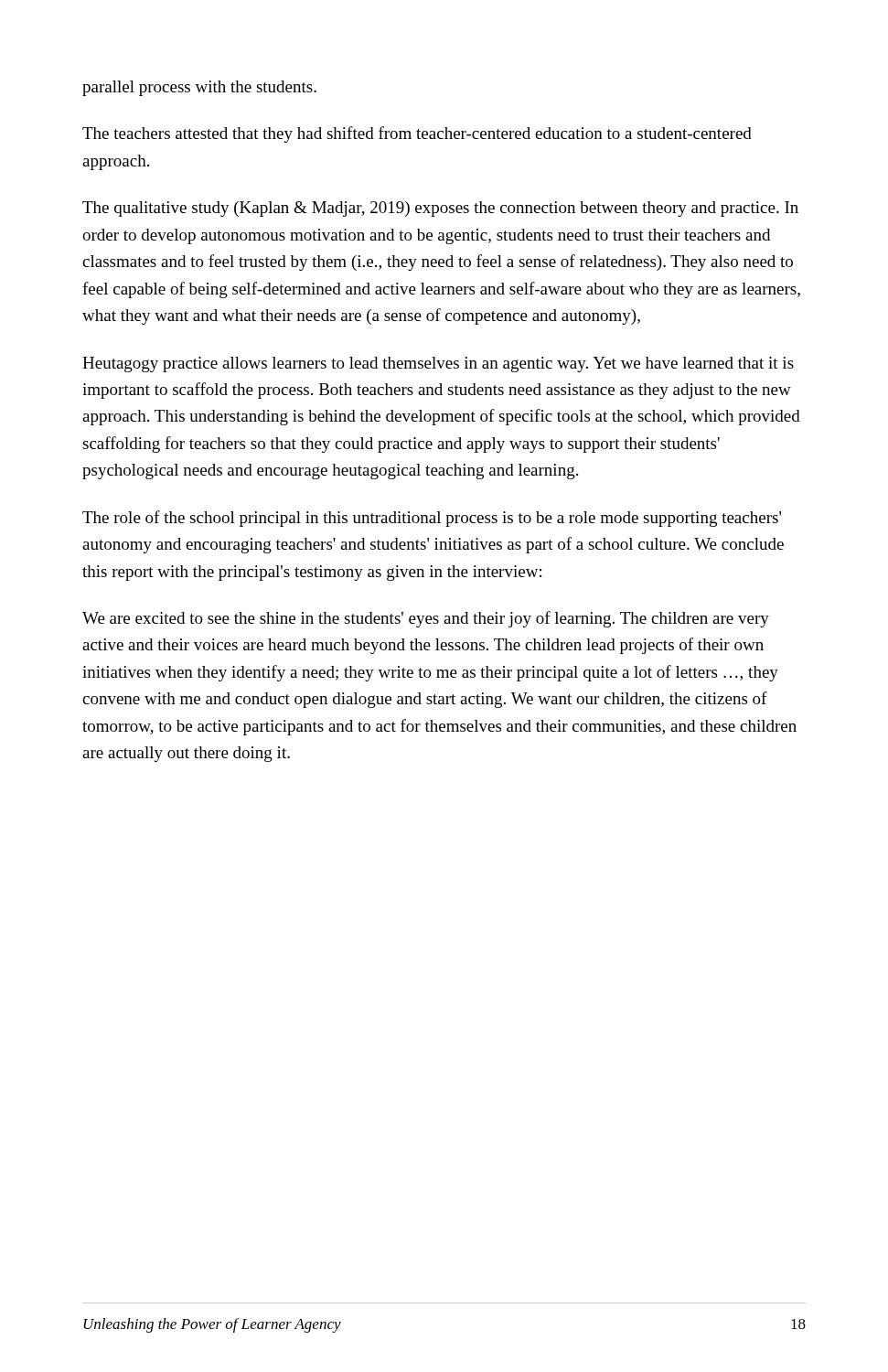Screen dimensions: 1372x888
Task: Find the region starting "The role of the school principal"
Action: pos(433,544)
